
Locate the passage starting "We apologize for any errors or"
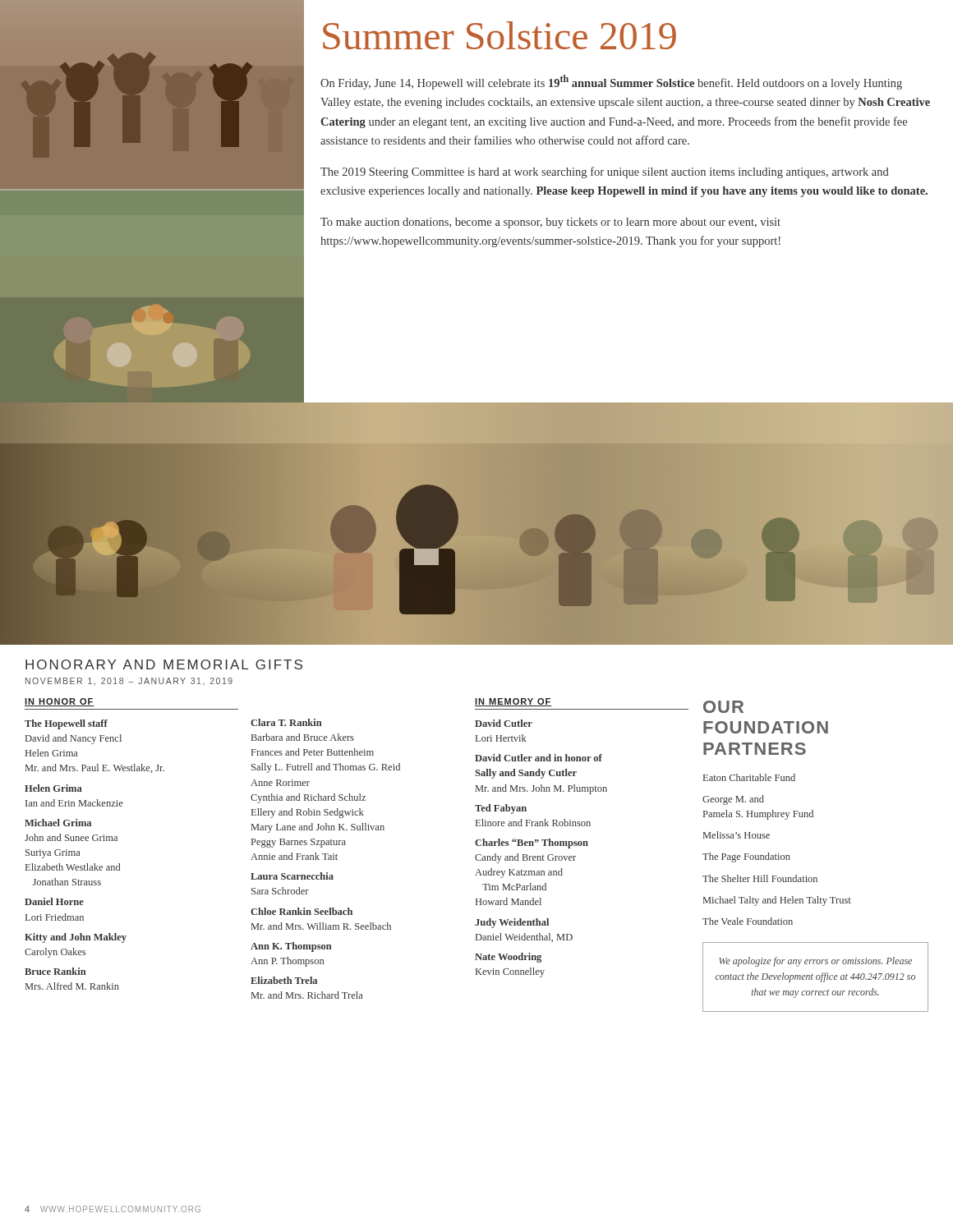click(815, 977)
